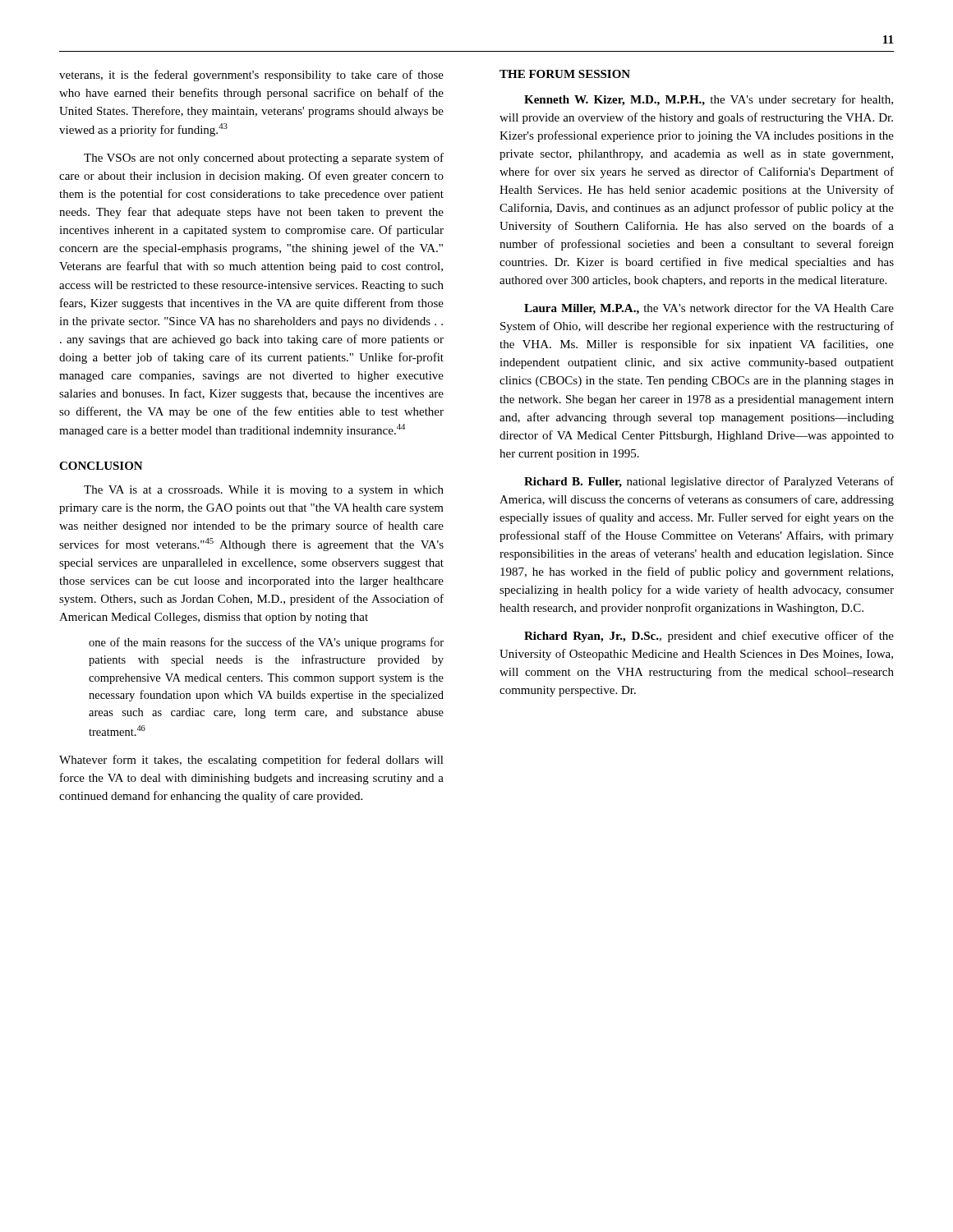Locate the block of text that opens with "one of the main reasons for the success"
Viewport: 953px width, 1232px height.
point(266,687)
